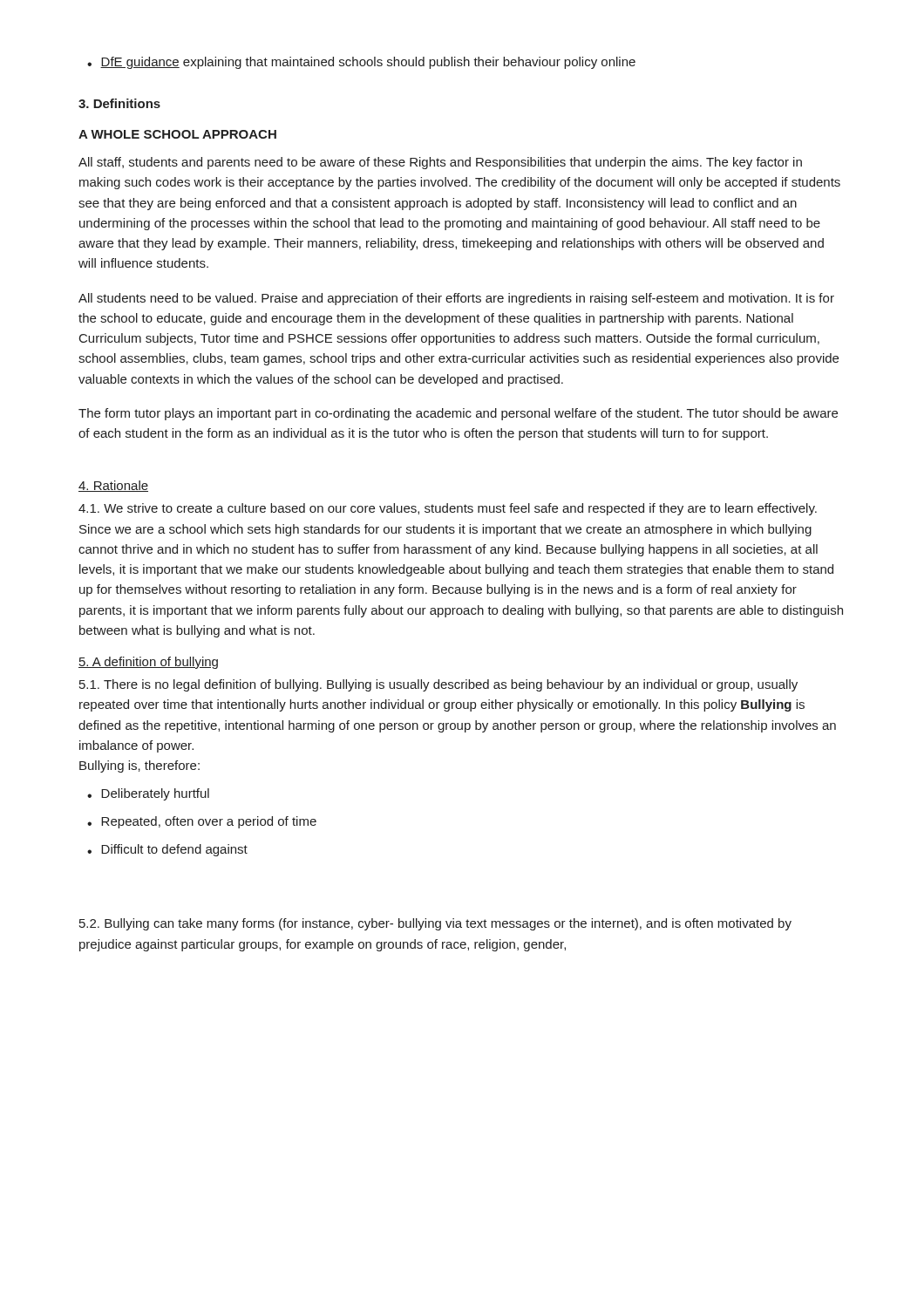Viewport: 924px width, 1308px height.
Task: Point to the block beginning "1. We strive to create a"
Action: click(x=462, y=569)
